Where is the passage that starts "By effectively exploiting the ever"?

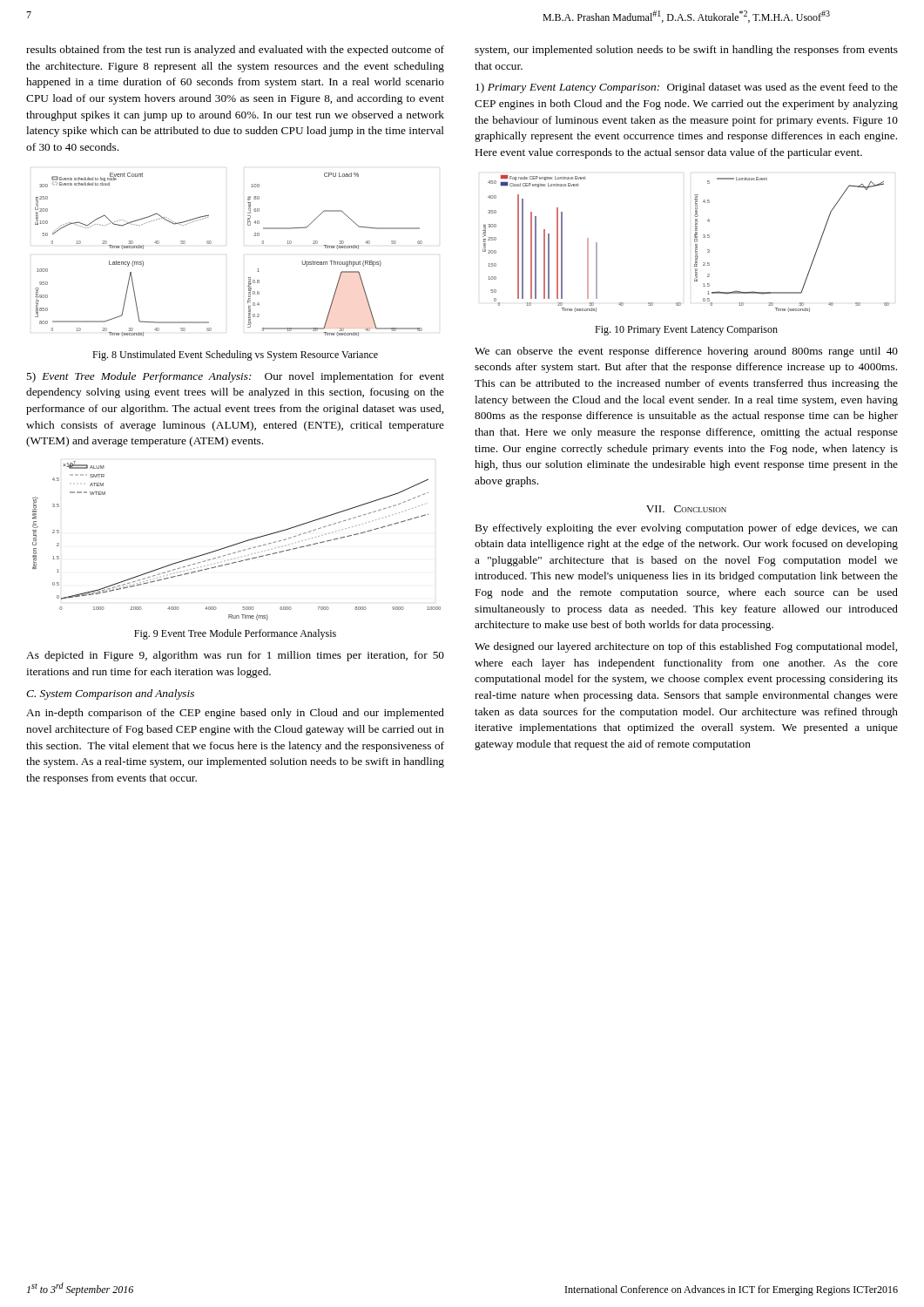pos(686,636)
